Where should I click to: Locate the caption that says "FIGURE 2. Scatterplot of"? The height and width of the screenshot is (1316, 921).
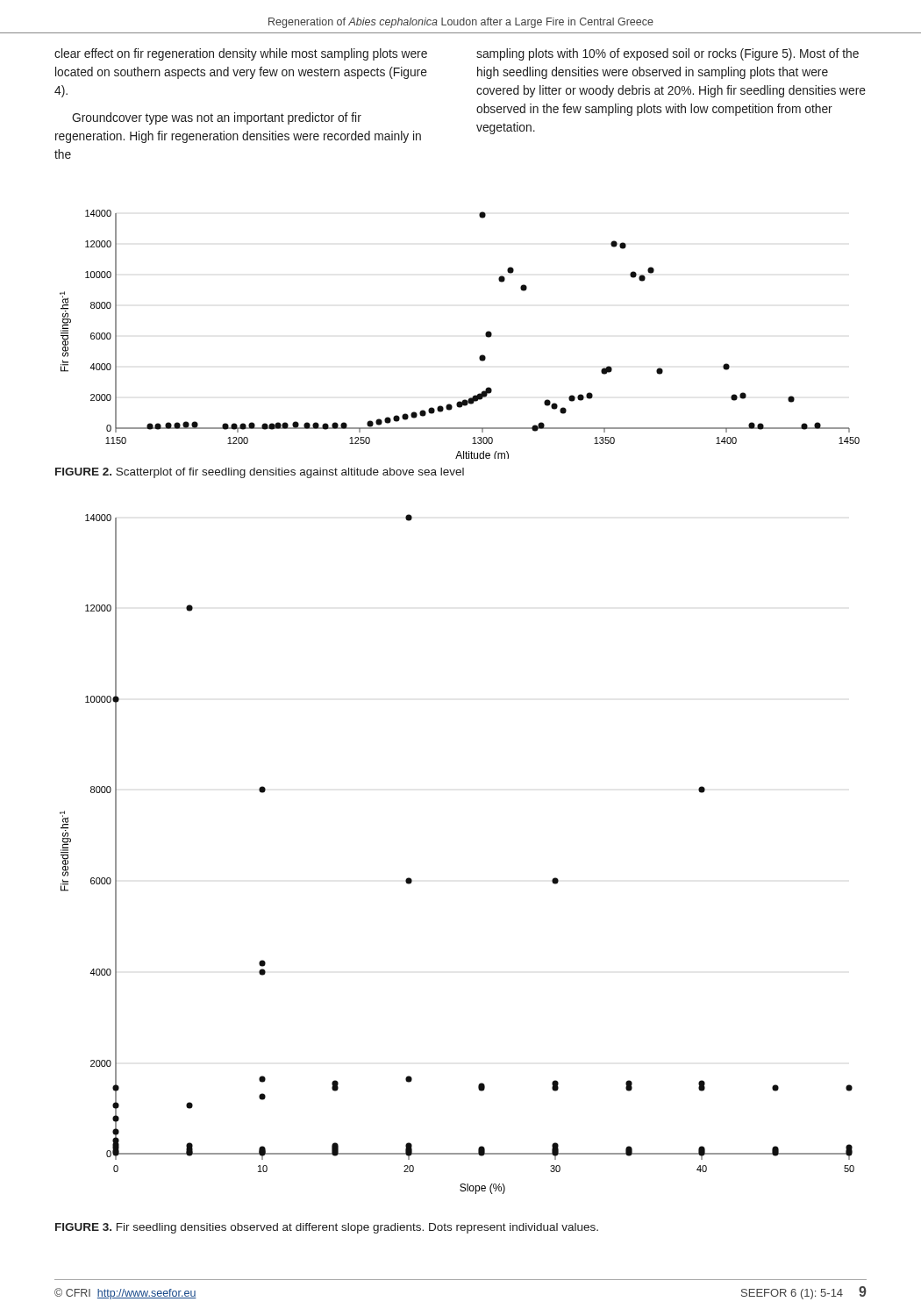(259, 472)
